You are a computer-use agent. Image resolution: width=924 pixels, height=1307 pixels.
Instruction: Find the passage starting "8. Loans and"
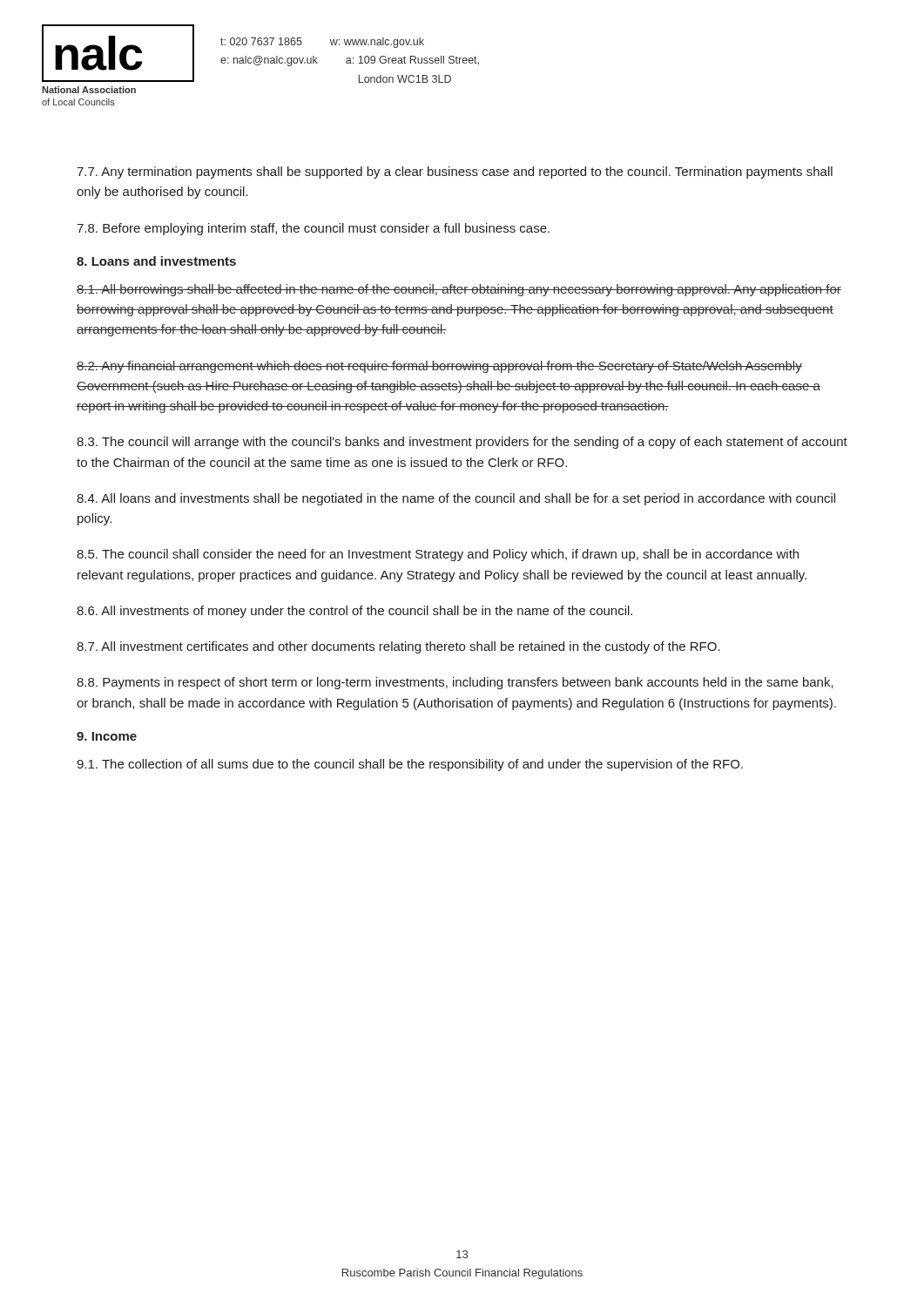point(156,261)
